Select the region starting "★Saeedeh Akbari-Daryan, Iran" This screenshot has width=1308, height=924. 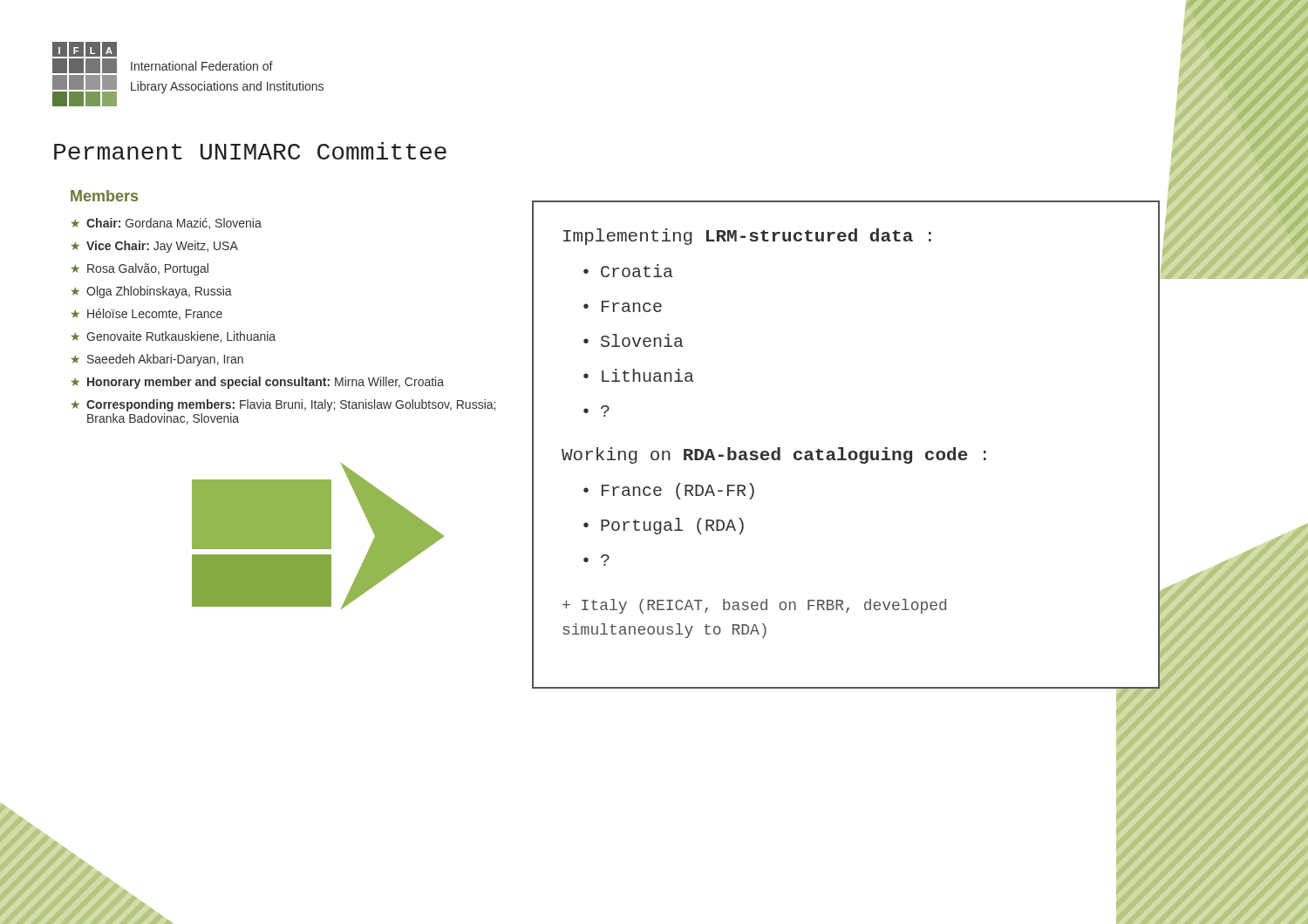157,359
